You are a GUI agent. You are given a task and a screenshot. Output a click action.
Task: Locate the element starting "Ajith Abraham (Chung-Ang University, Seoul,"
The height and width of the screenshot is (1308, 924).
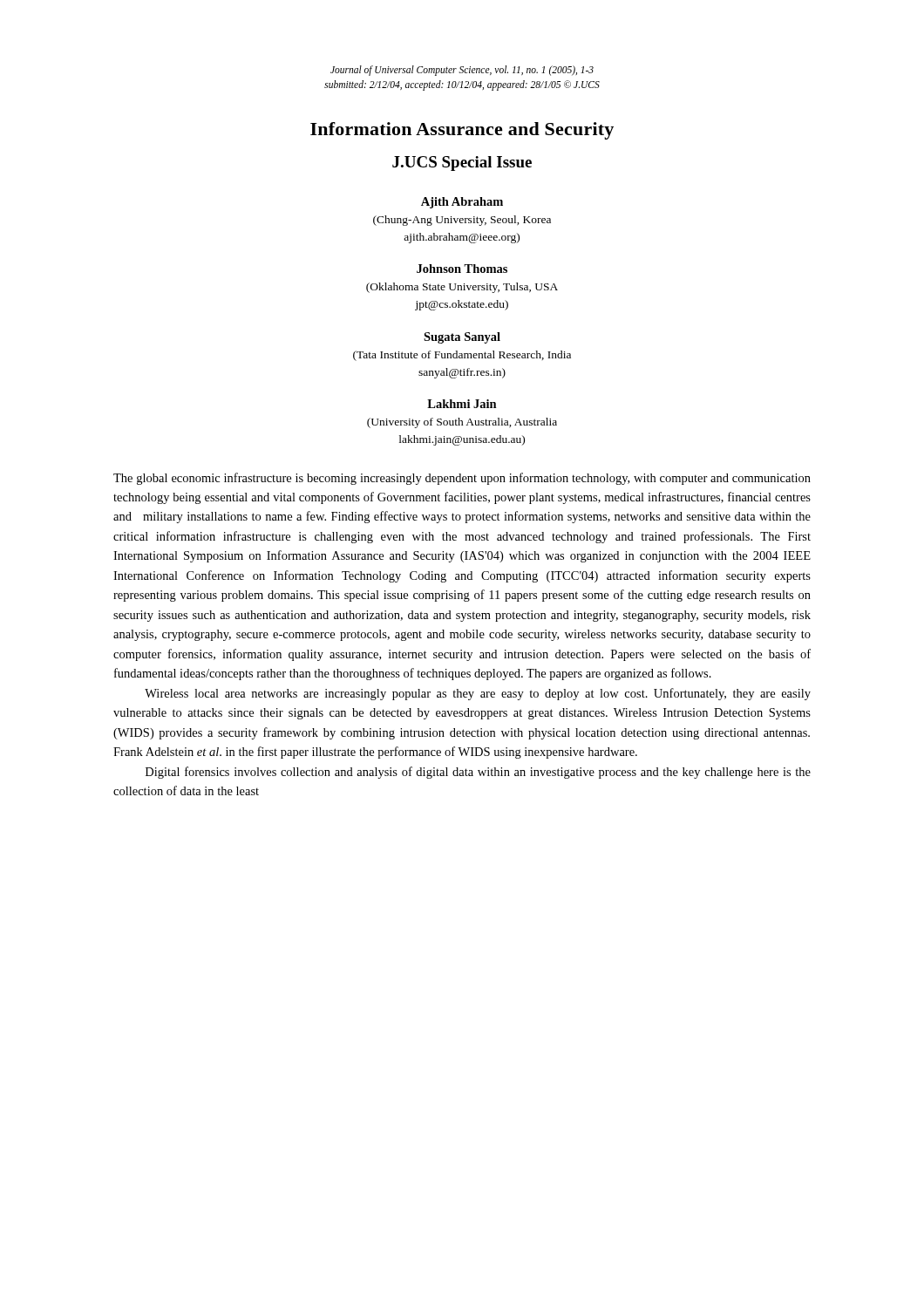tap(462, 220)
